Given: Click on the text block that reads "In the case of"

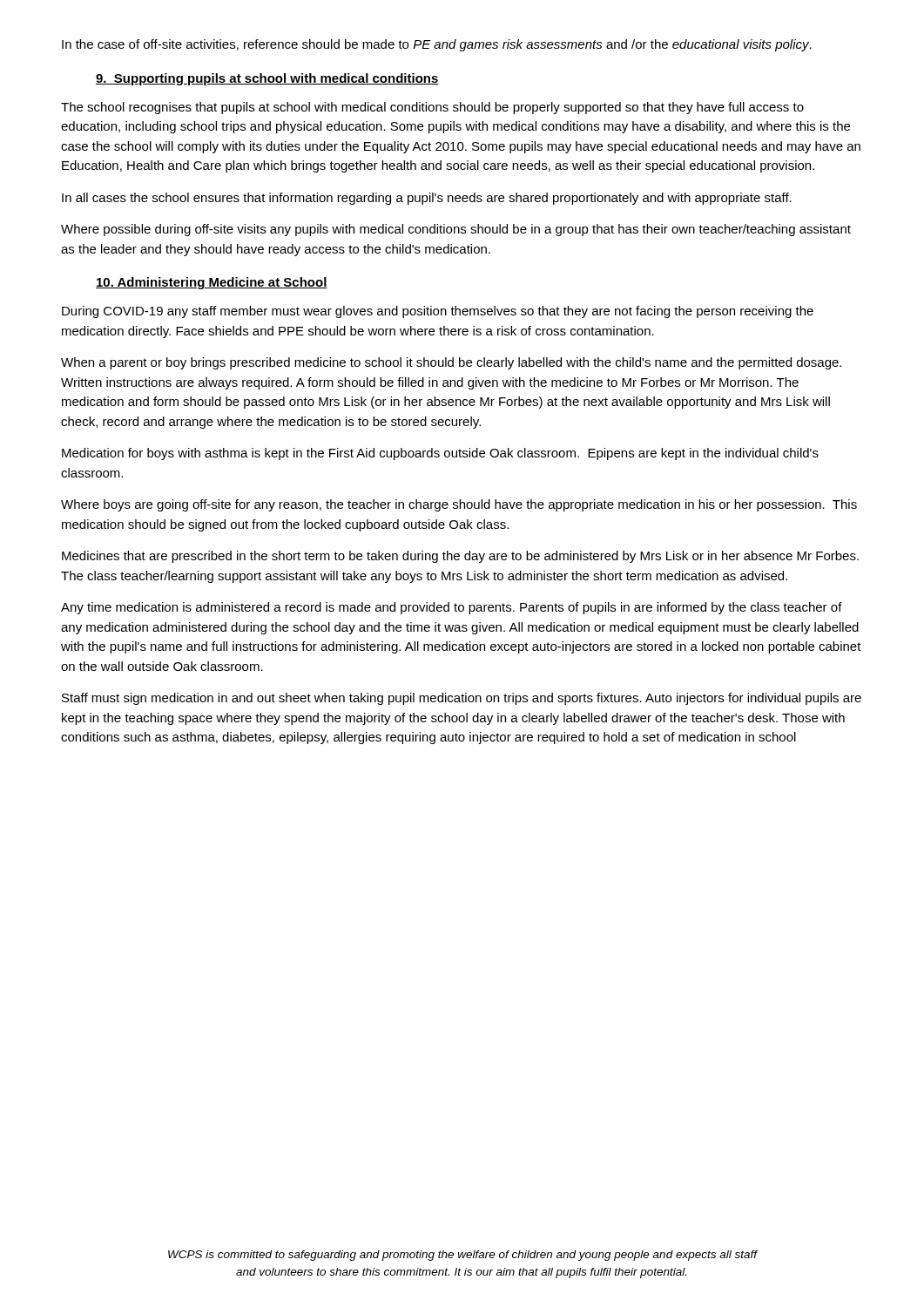Looking at the screenshot, I should click(437, 44).
